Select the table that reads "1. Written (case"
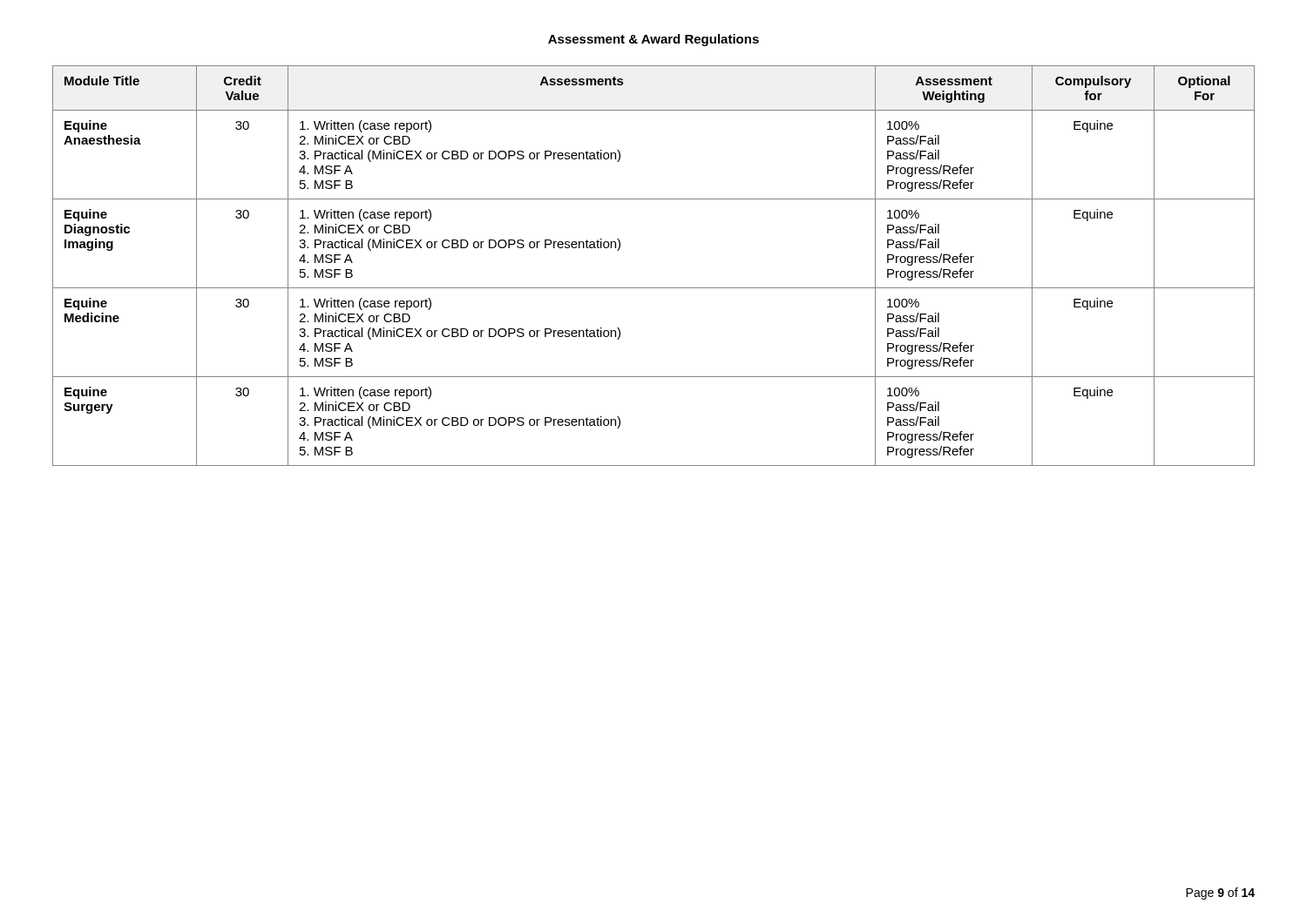1307x924 pixels. (654, 266)
